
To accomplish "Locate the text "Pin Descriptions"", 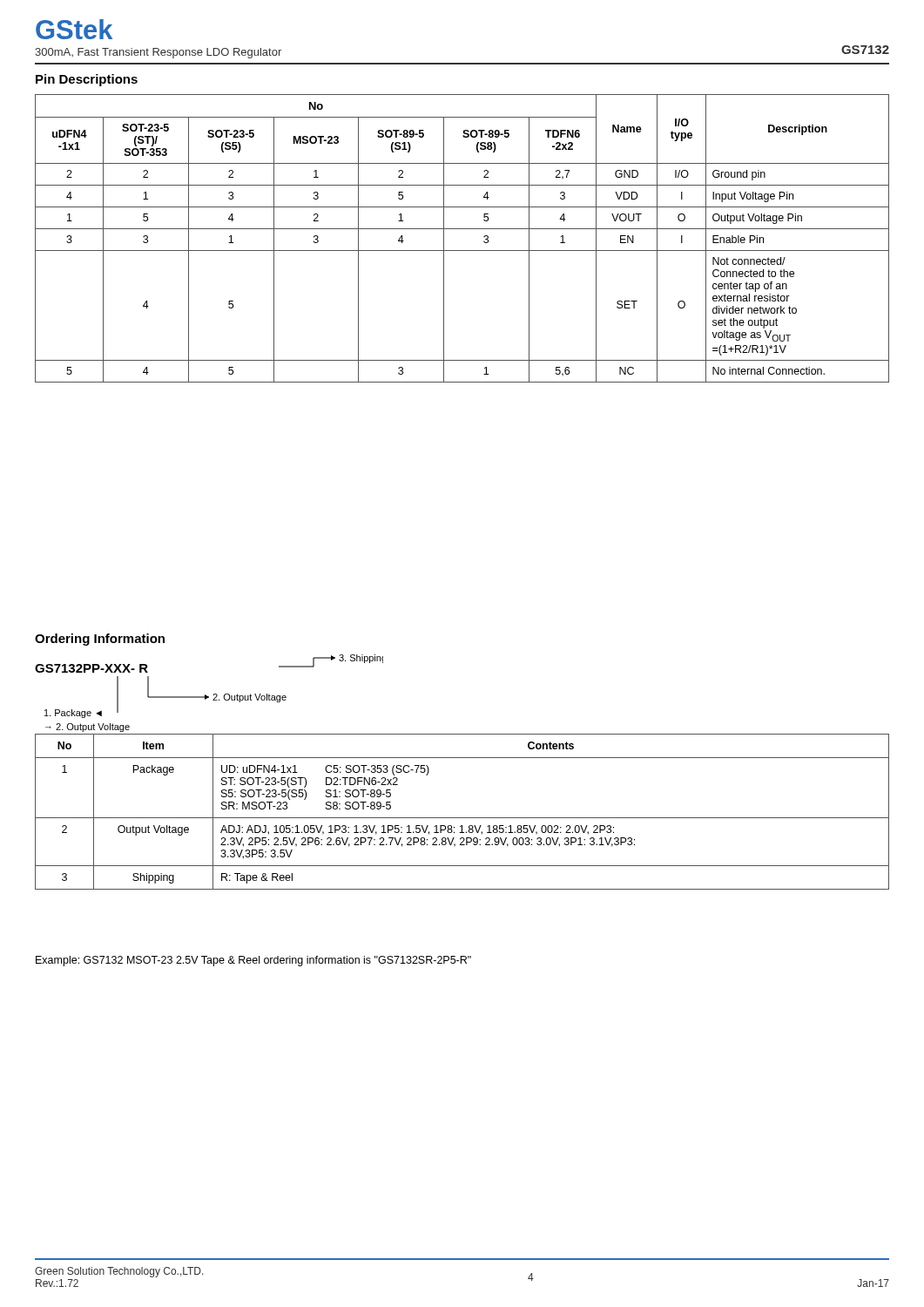I will tap(86, 79).
